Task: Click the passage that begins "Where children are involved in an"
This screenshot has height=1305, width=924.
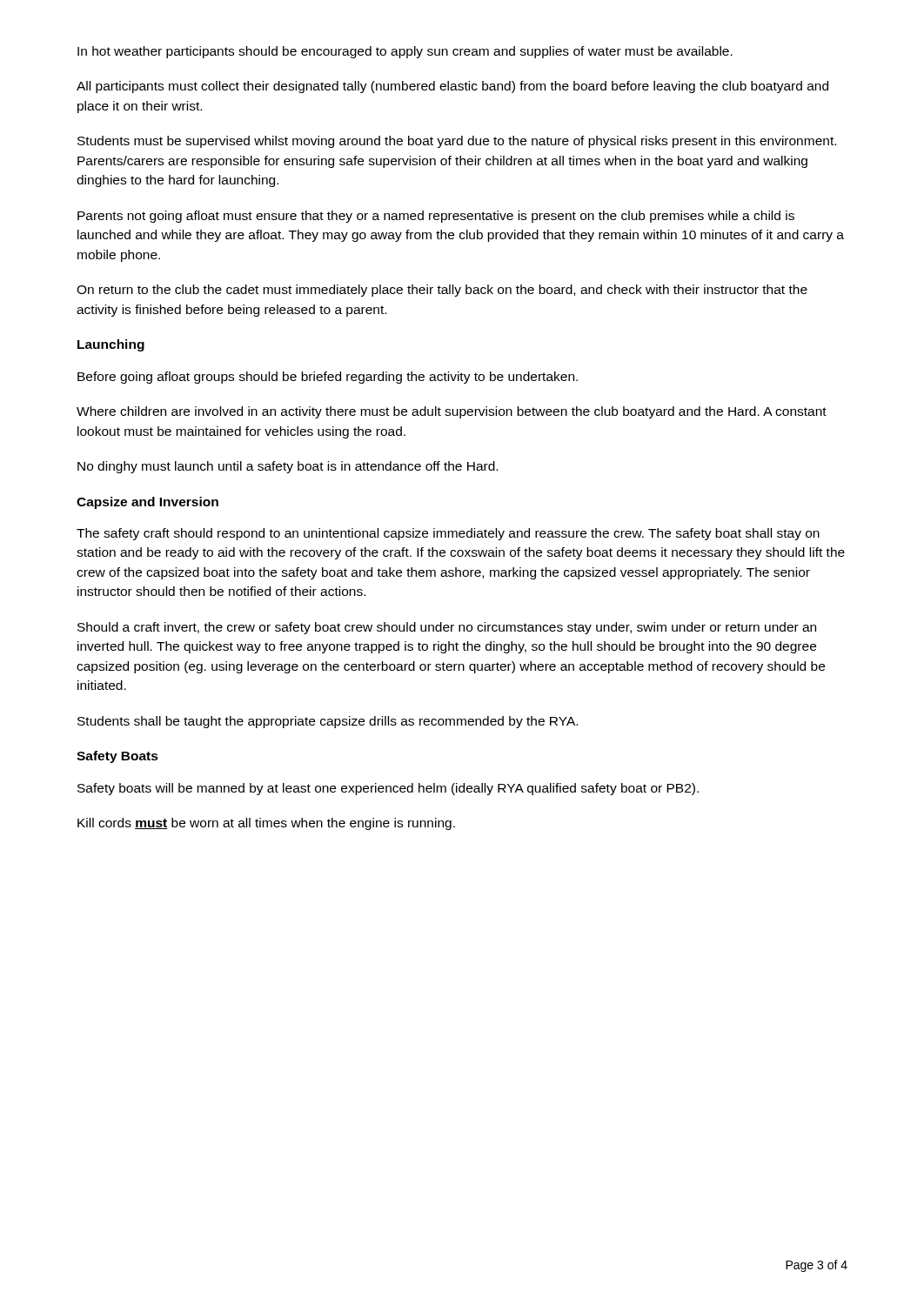Action: 451,421
